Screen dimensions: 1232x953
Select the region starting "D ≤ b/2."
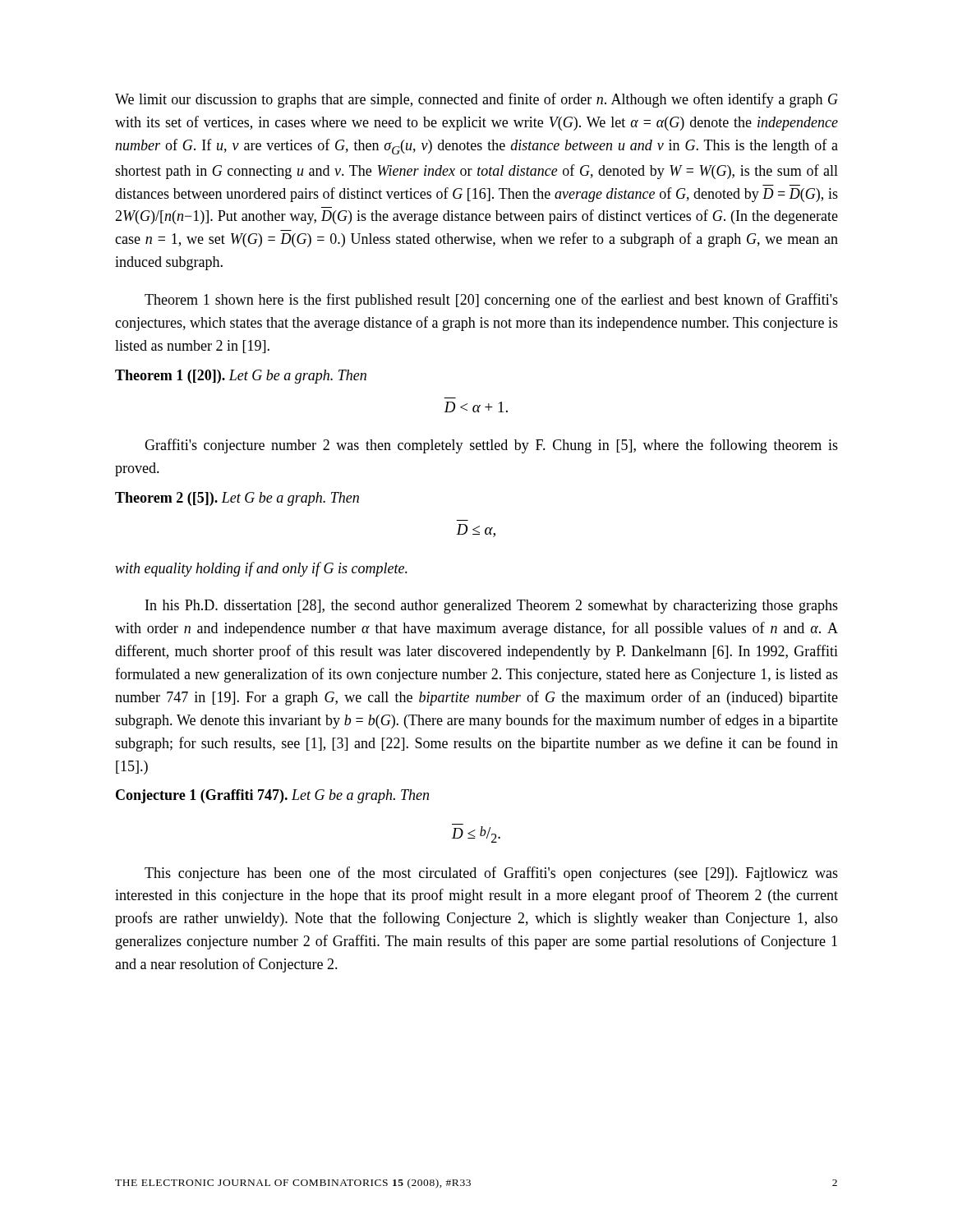[476, 834]
